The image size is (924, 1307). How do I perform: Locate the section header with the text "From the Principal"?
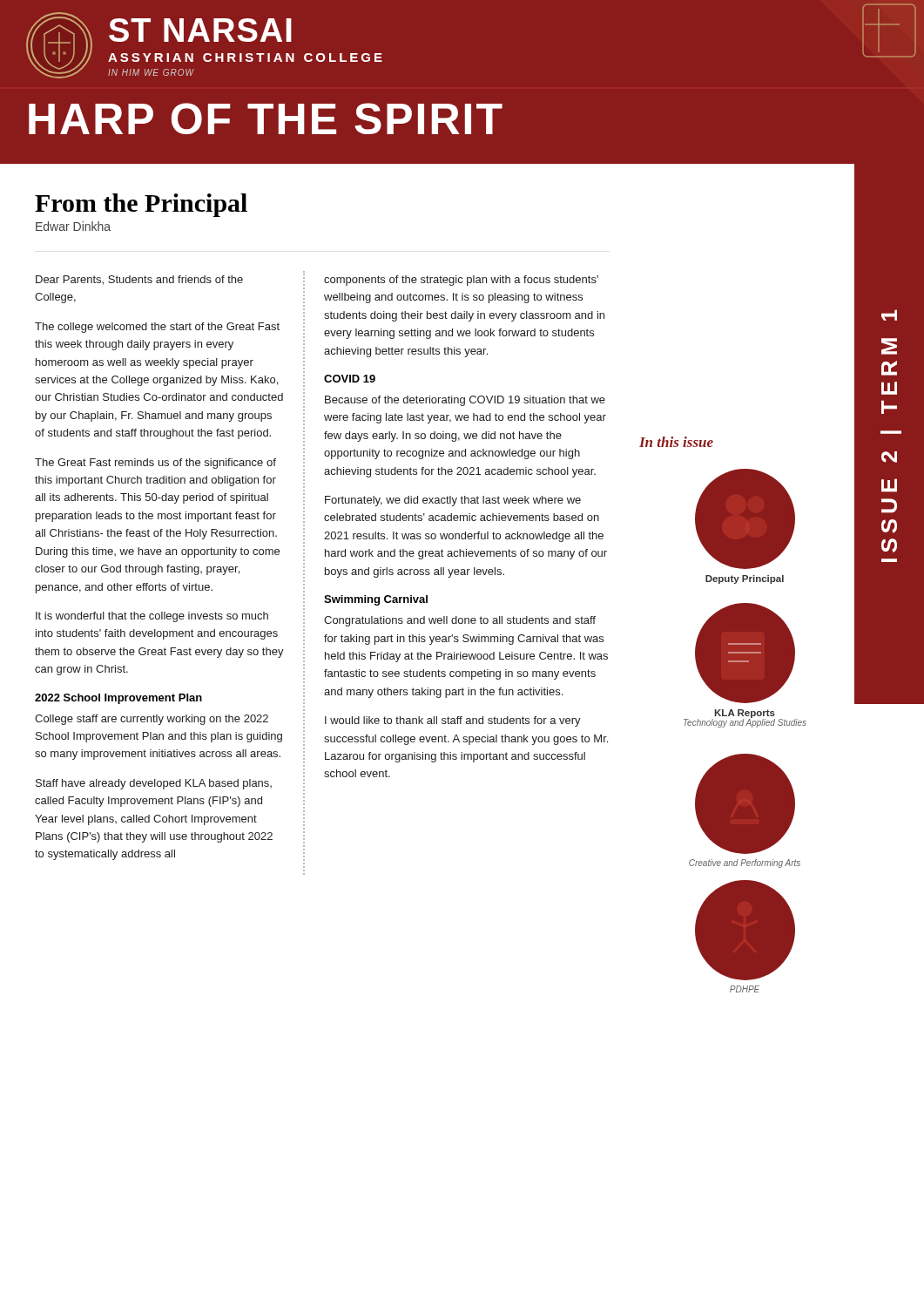point(141,203)
